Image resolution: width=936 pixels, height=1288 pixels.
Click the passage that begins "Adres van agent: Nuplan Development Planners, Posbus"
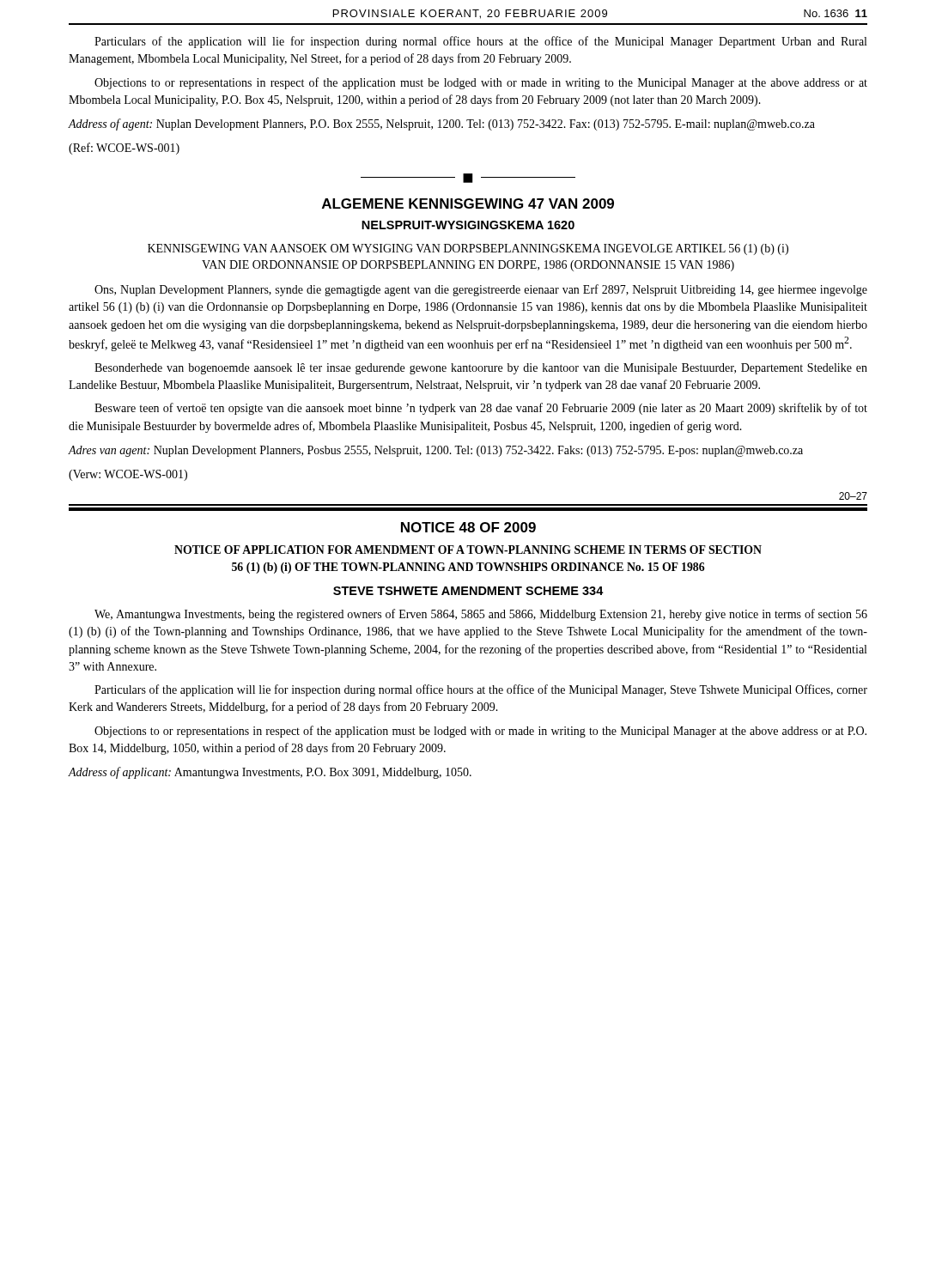[468, 451]
